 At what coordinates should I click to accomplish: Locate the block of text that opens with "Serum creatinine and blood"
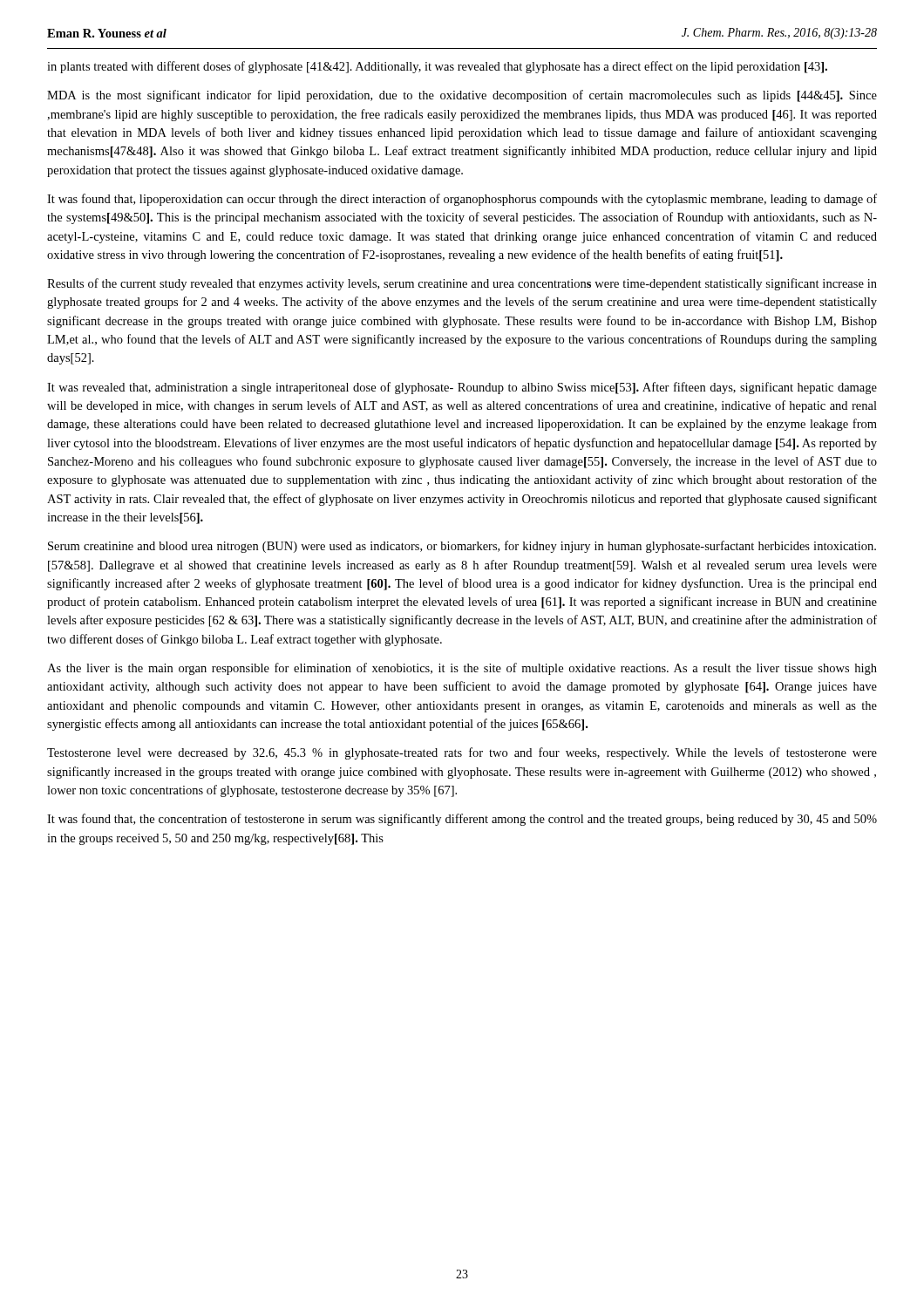click(x=462, y=592)
